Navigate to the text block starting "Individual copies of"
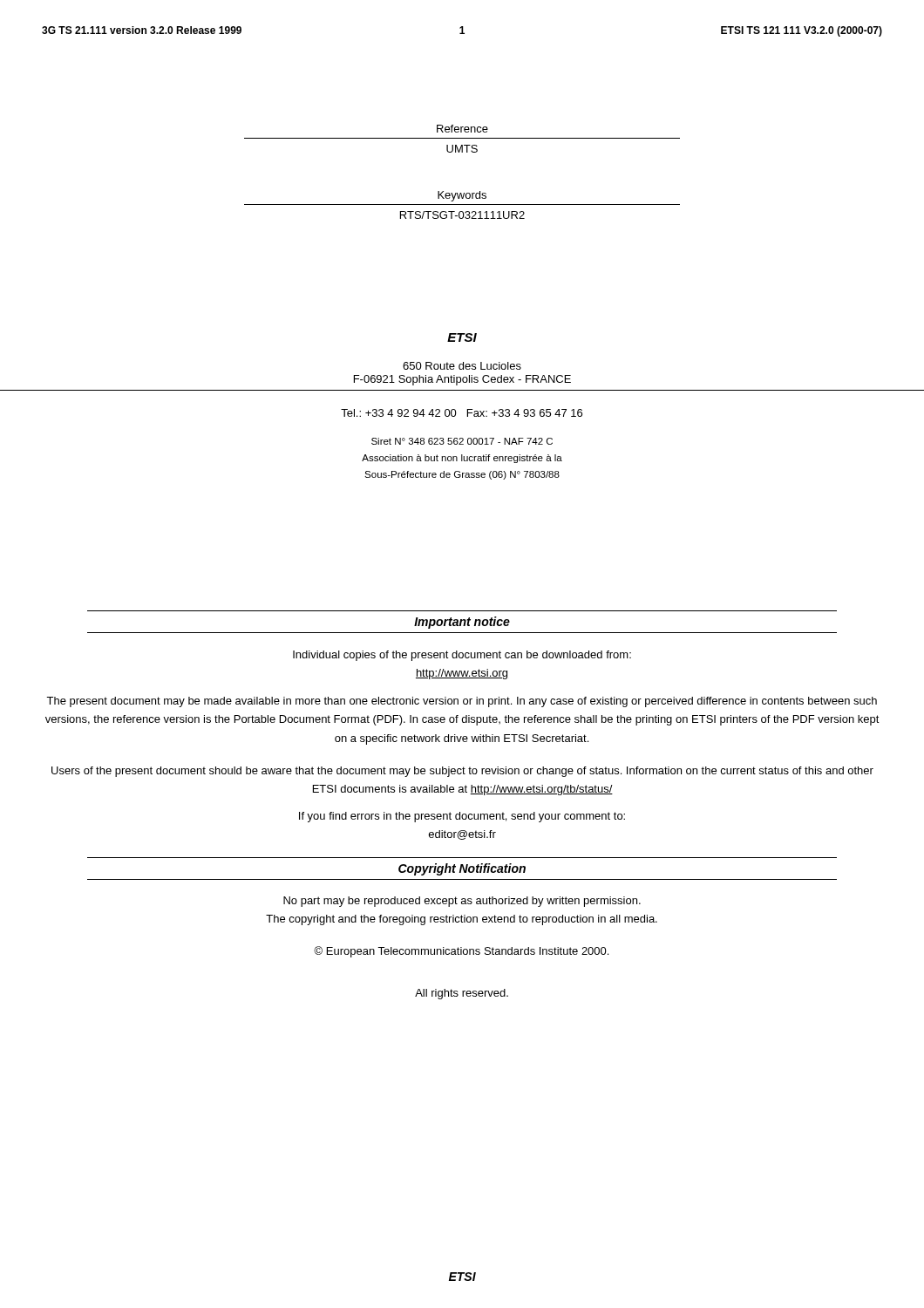The image size is (924, 1308). (x=462, y=664)
